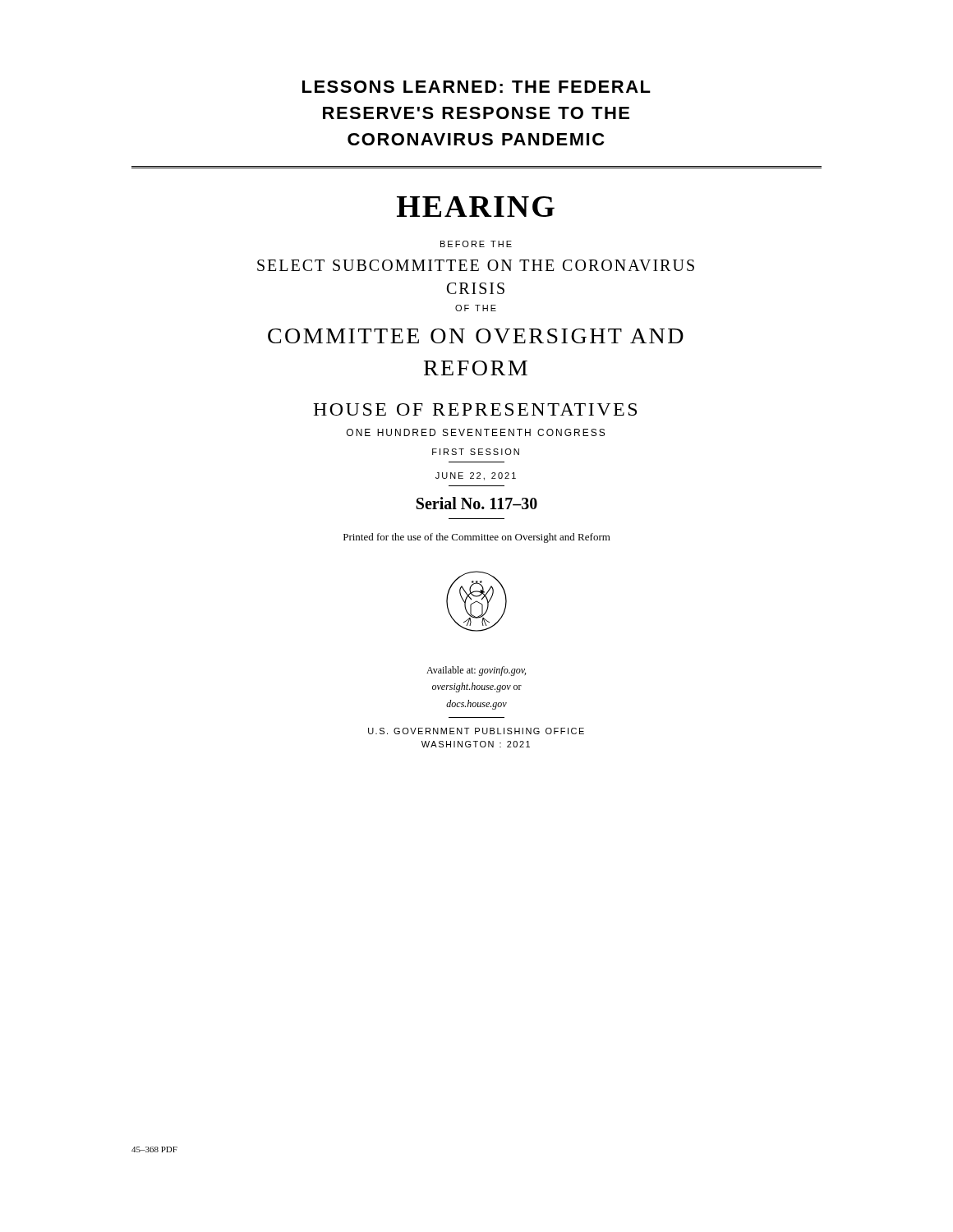Select the text containing "Serial No. 117–30"

(x=476, y=504)
